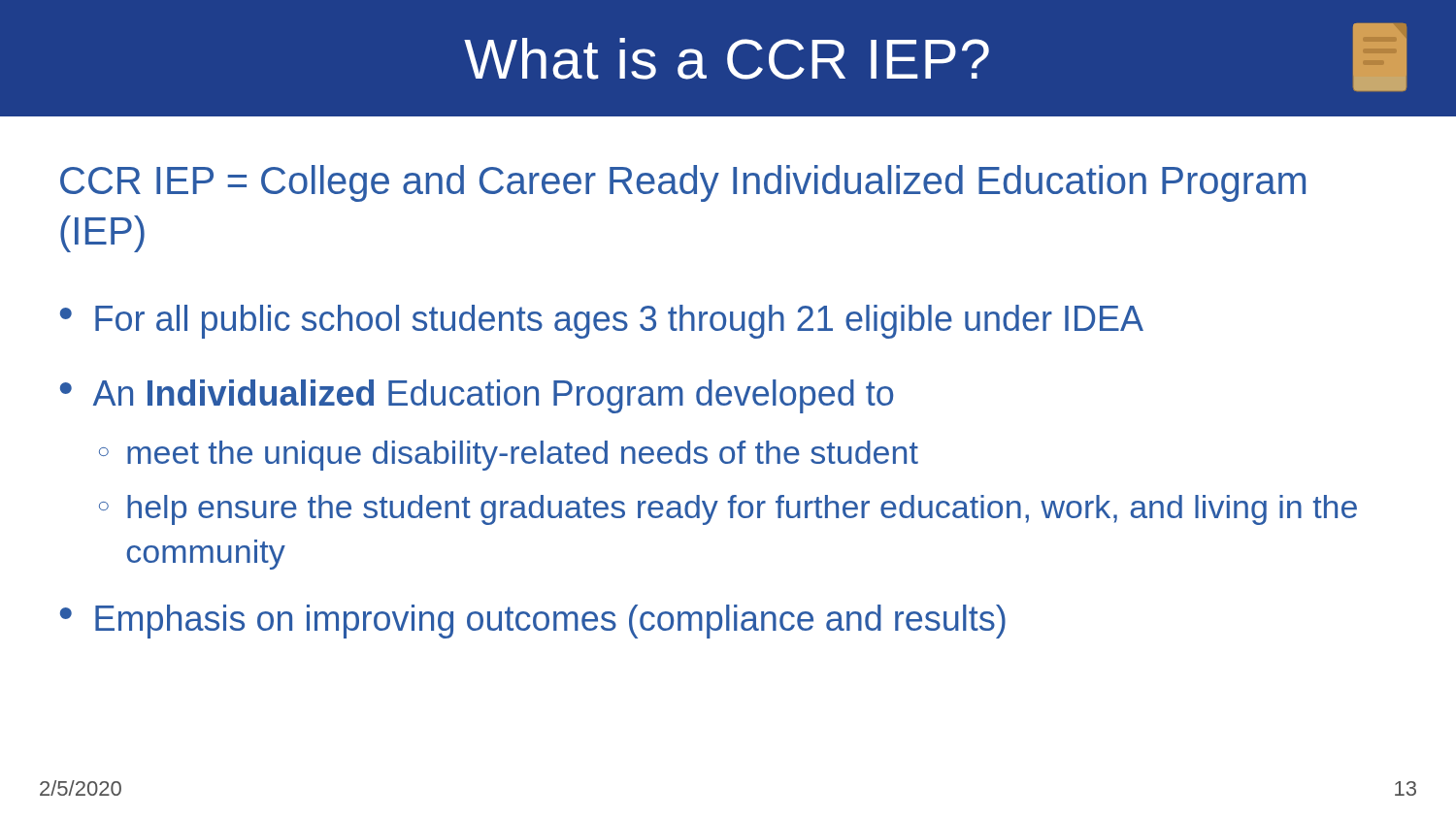Screen dimensions: 819x1456
Task: Locate the block of text that opens with "• For all"
Action: point(728,320)
